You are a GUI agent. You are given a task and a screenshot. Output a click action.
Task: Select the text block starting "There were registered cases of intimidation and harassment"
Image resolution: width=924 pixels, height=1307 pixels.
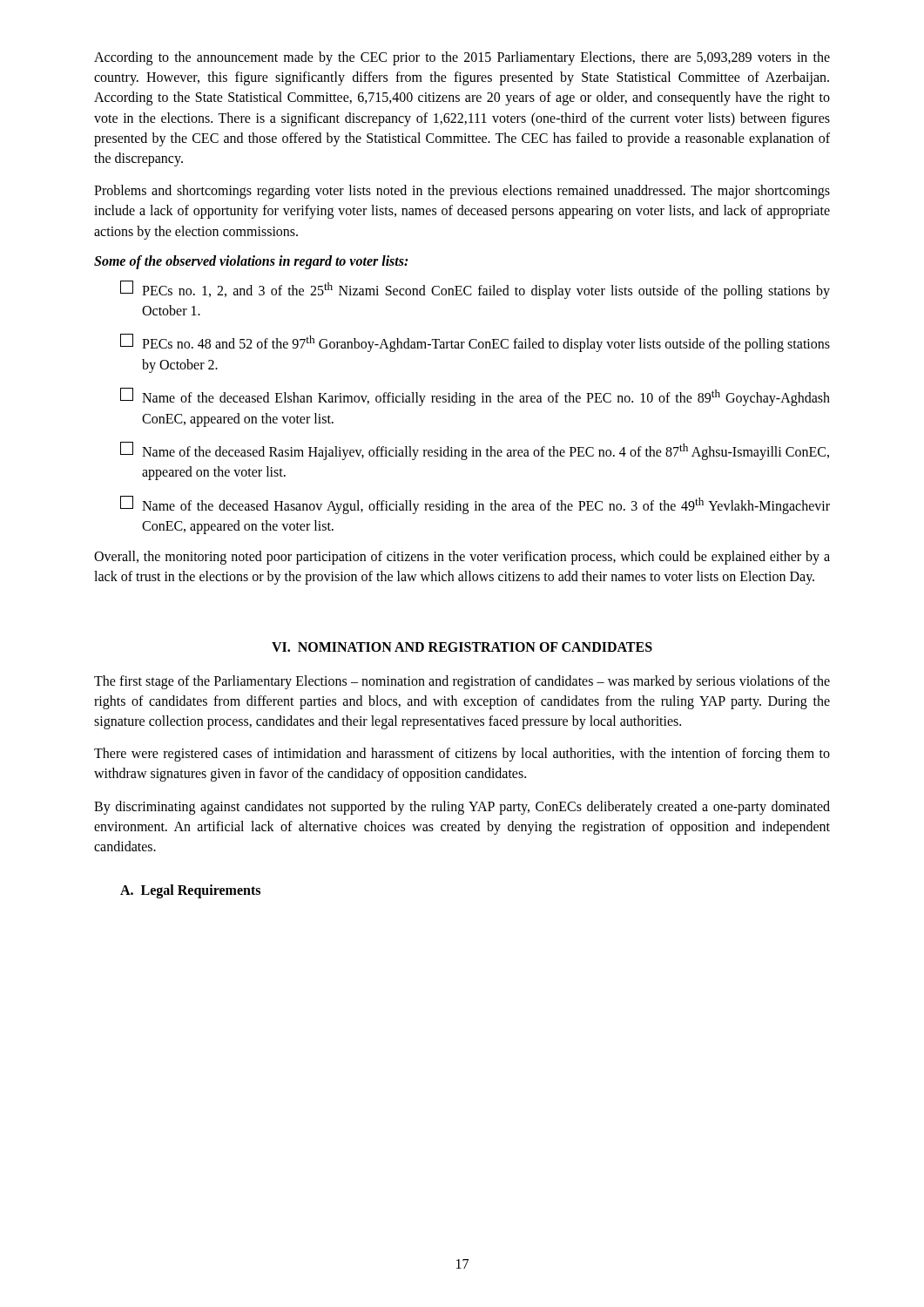point(462,764)
